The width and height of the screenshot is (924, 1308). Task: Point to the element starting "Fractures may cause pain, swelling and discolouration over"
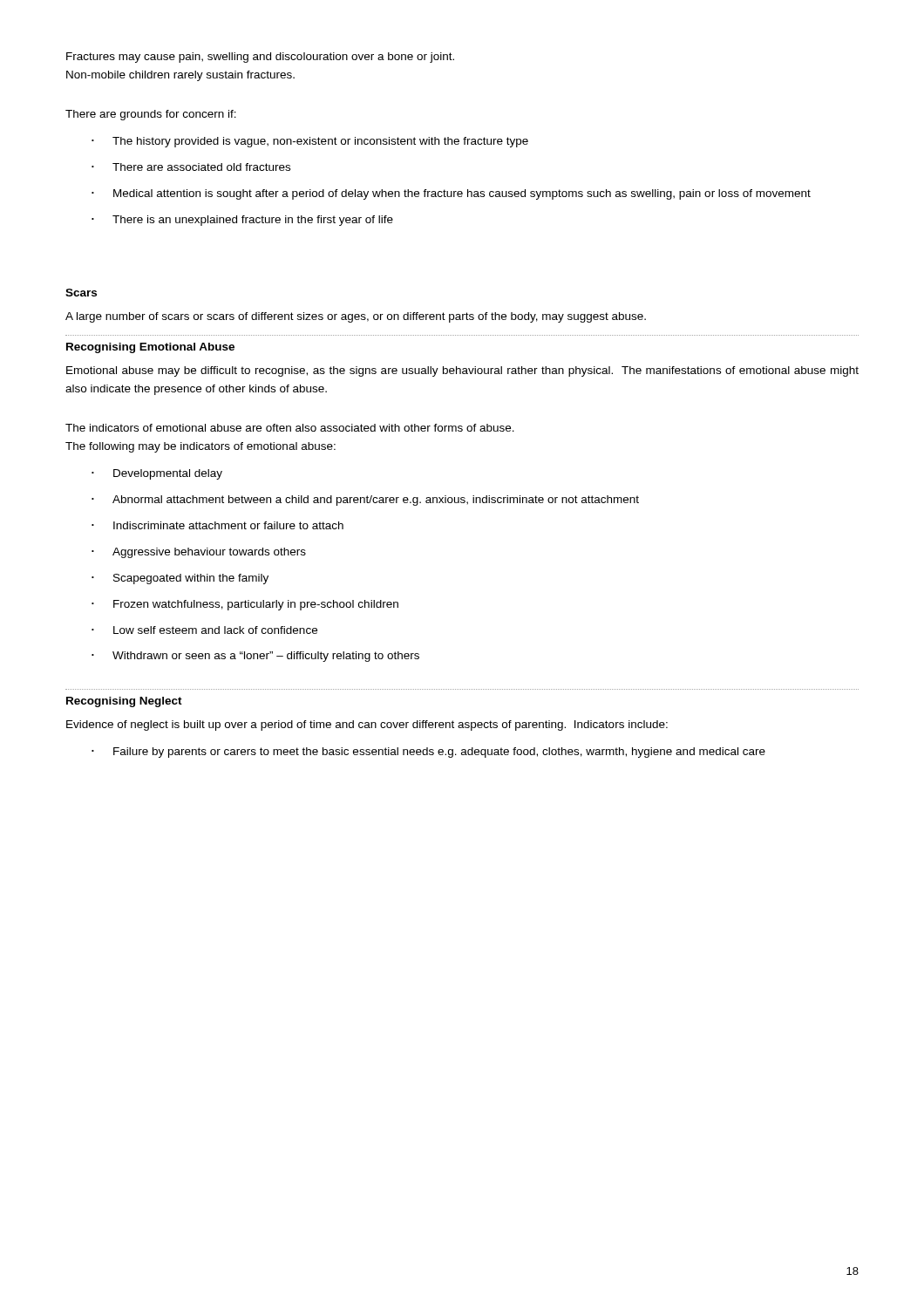coord(260,65)
